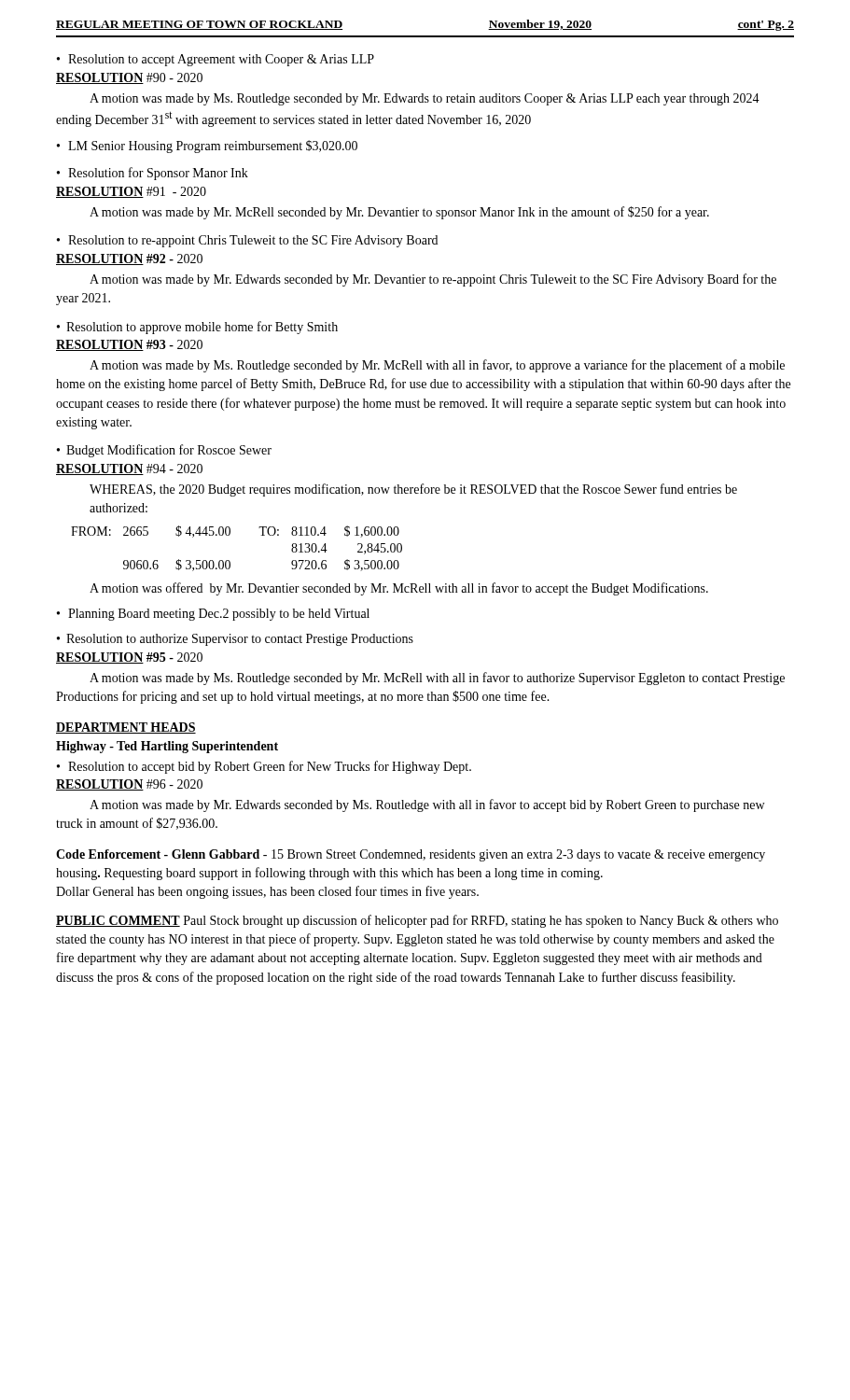The height and width of the screenshot is (1400, 850).
Task: Point to "RESOLUTION #91 - 2020"
Action: [x=131, y=192]
